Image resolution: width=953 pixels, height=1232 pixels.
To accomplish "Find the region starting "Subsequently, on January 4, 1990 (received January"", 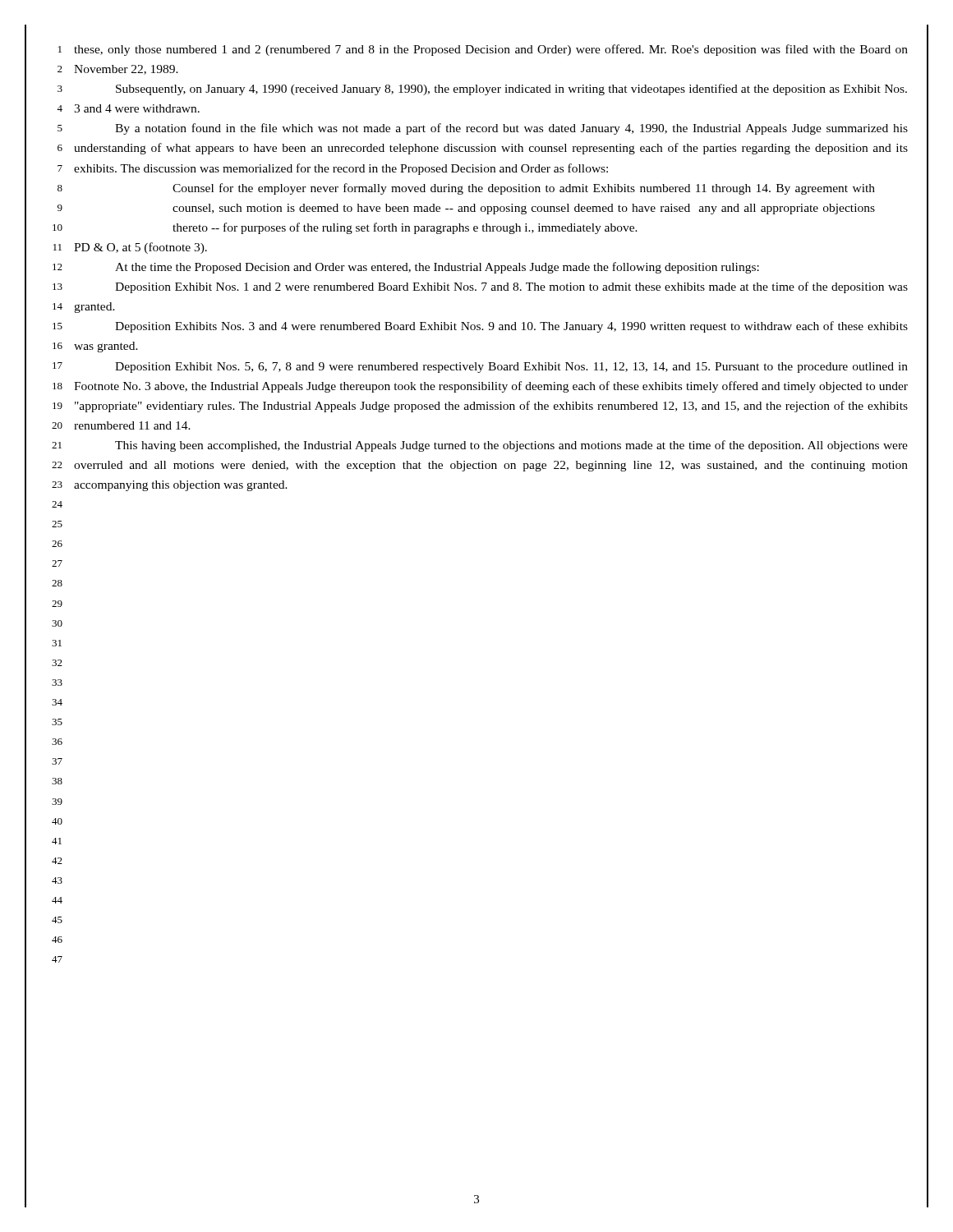I will point(491,98).
